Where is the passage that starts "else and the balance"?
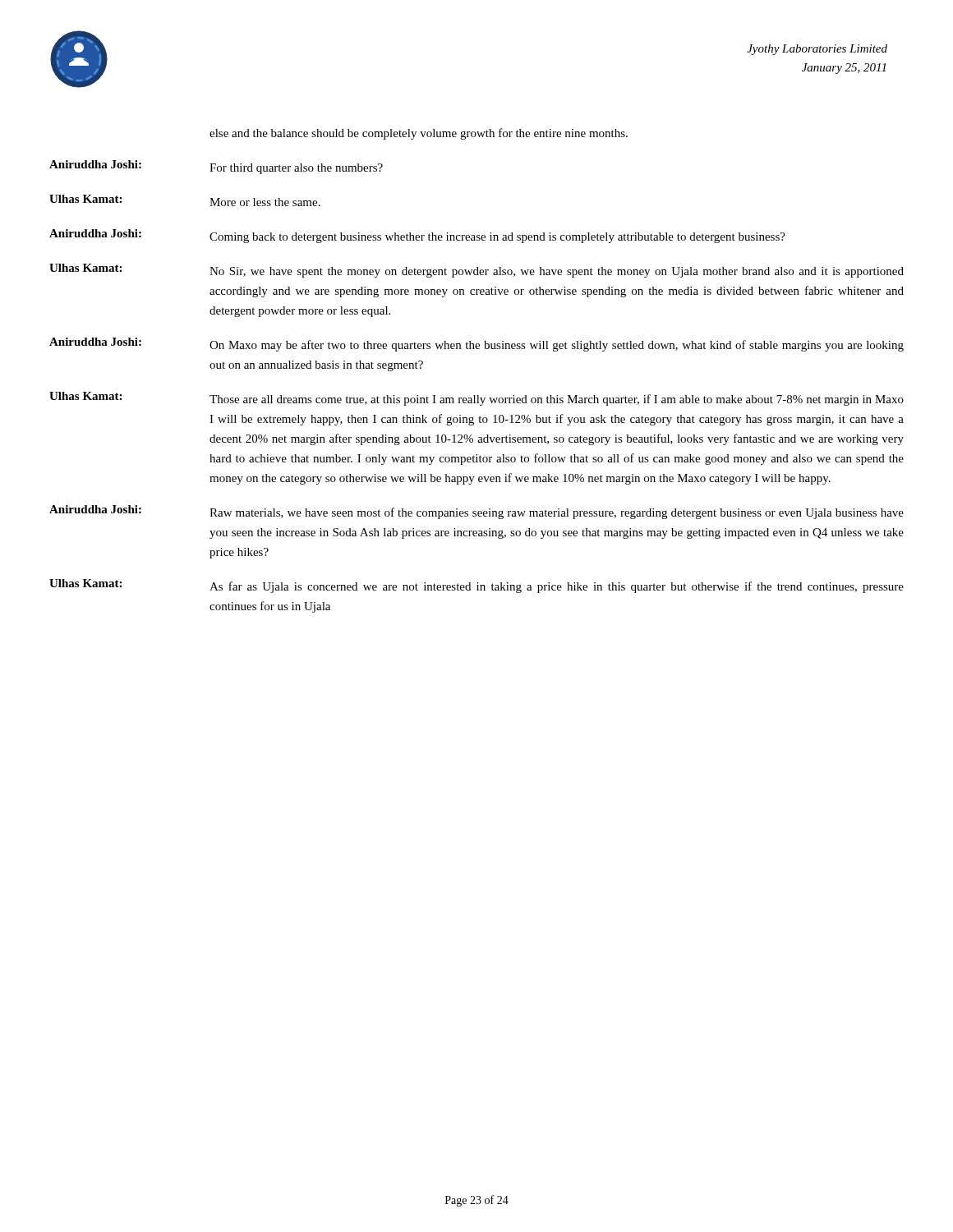The width and height of the screenshot is (953, 1232). coord(419,133)
